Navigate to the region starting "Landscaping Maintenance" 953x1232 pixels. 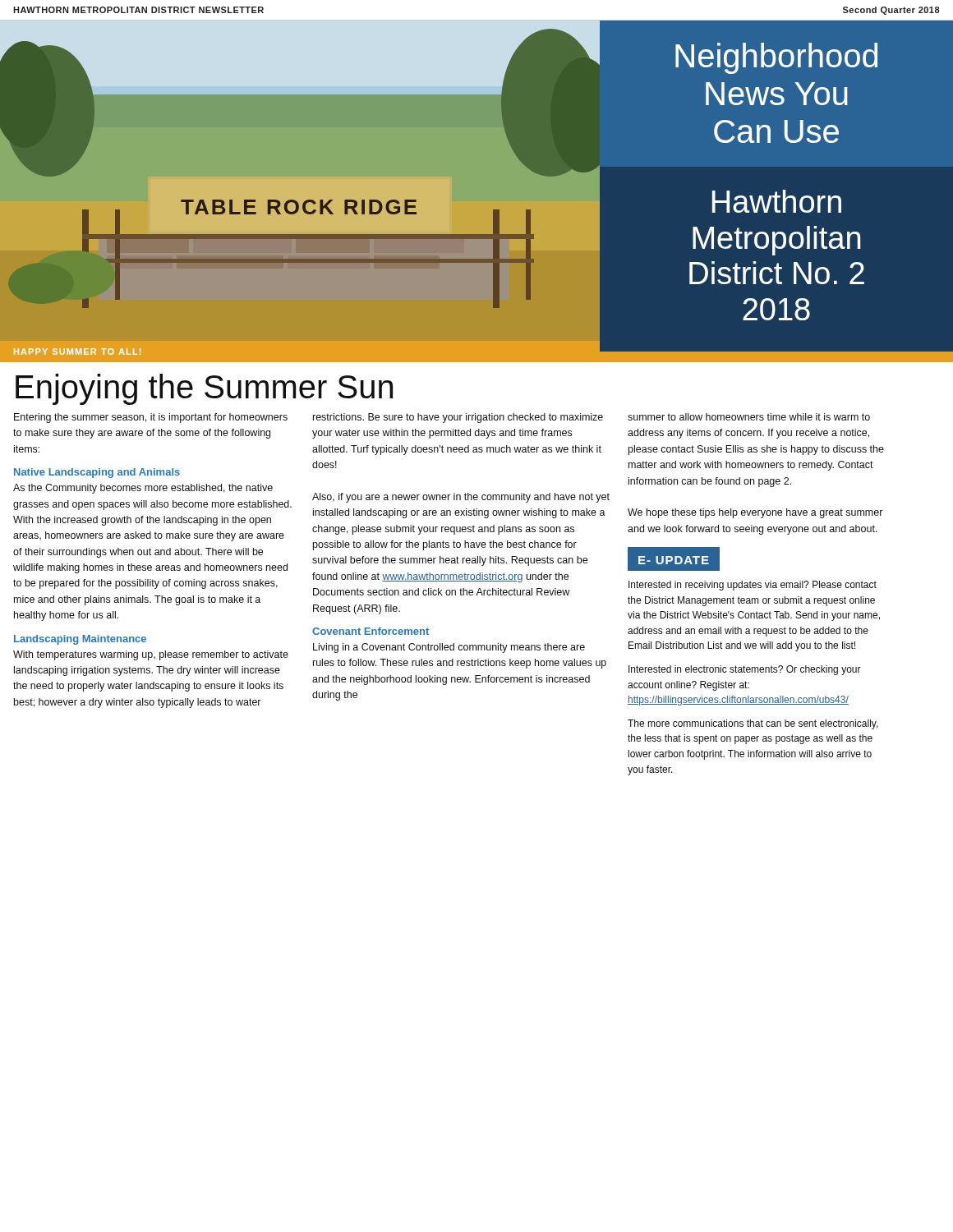(80, 638)
